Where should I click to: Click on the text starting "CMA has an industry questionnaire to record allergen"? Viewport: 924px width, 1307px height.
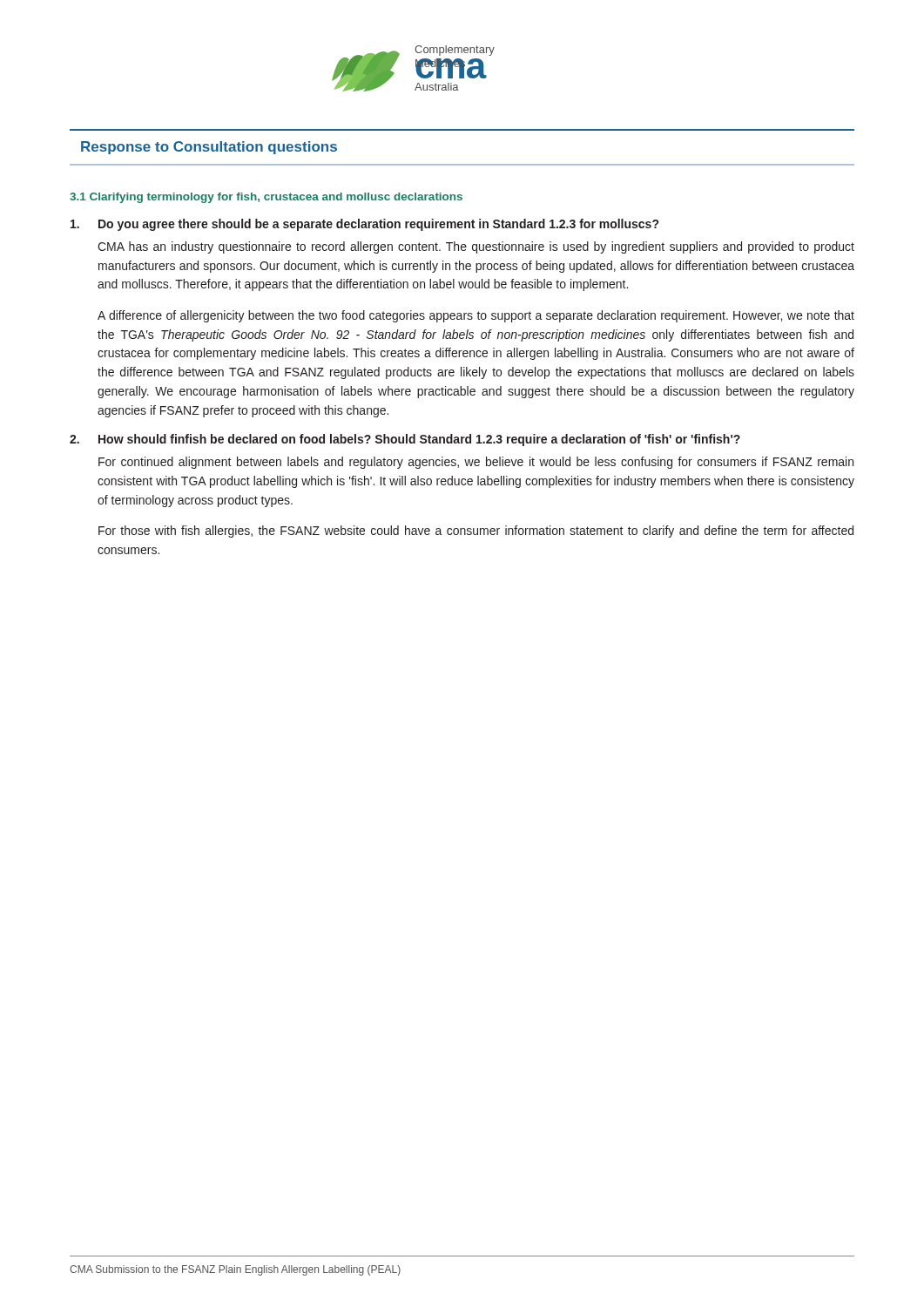pos(476,265)
